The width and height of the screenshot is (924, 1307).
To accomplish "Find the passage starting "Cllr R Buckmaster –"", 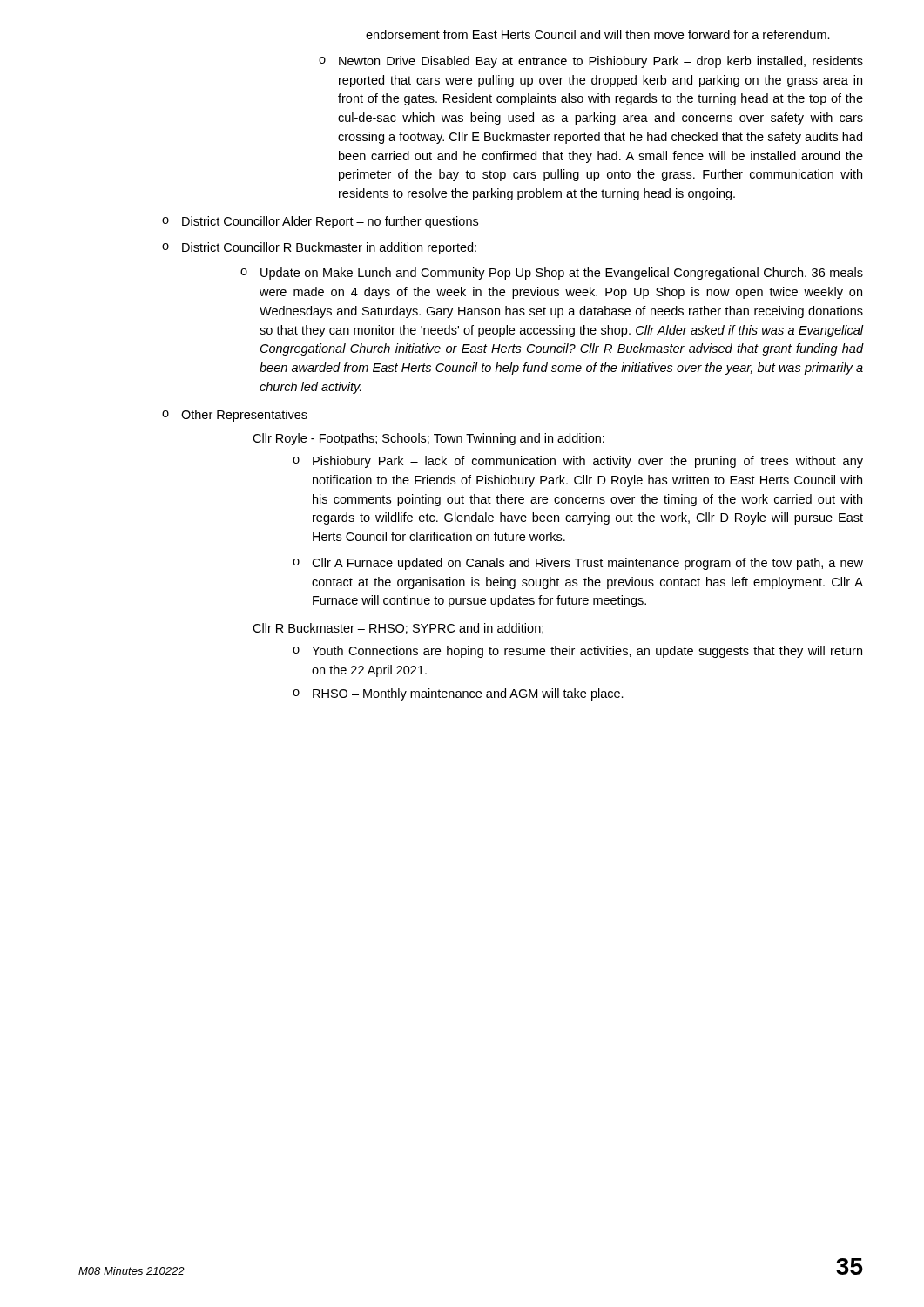I will tap(398, 629).
